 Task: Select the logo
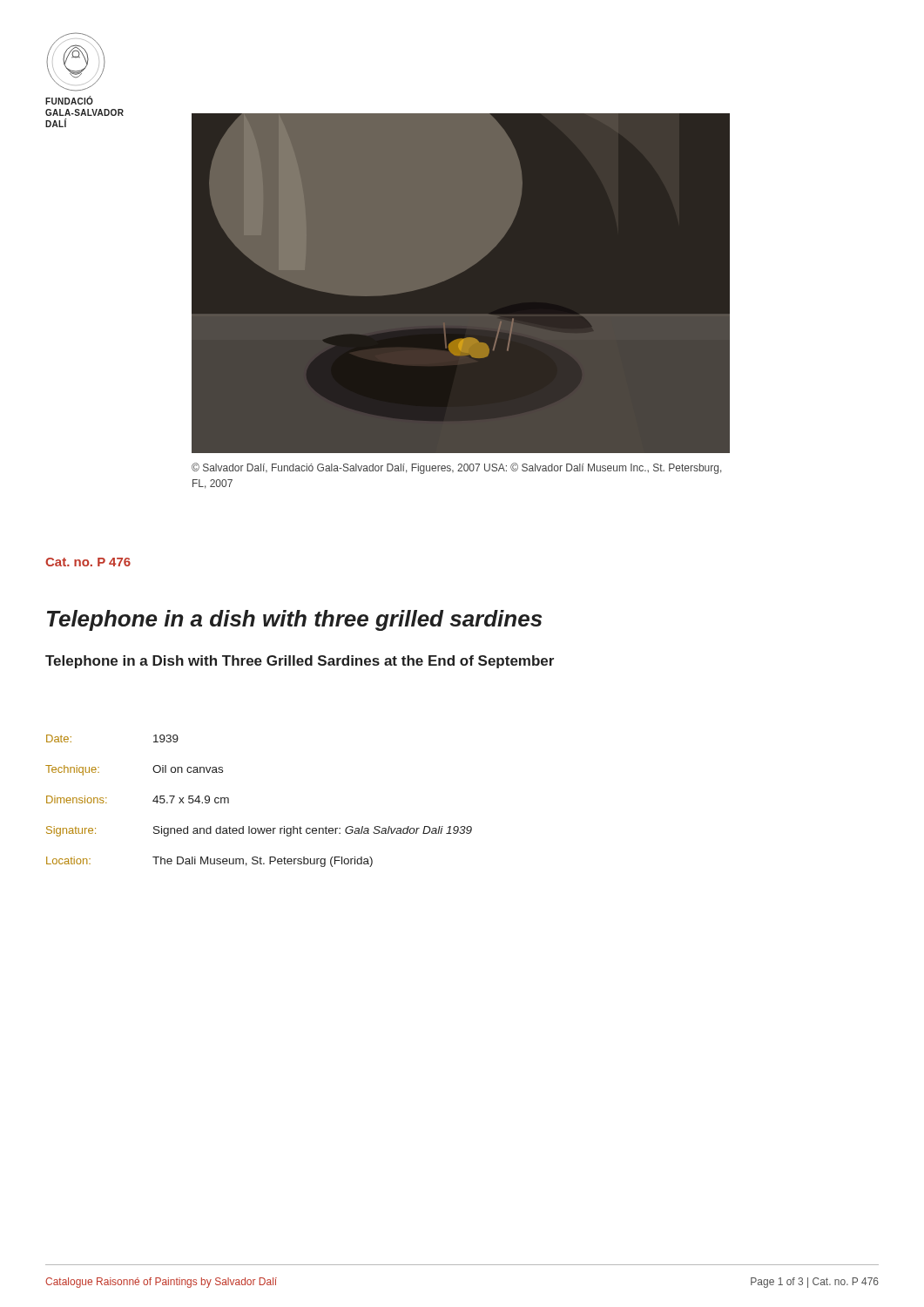[x=93, y=81]
